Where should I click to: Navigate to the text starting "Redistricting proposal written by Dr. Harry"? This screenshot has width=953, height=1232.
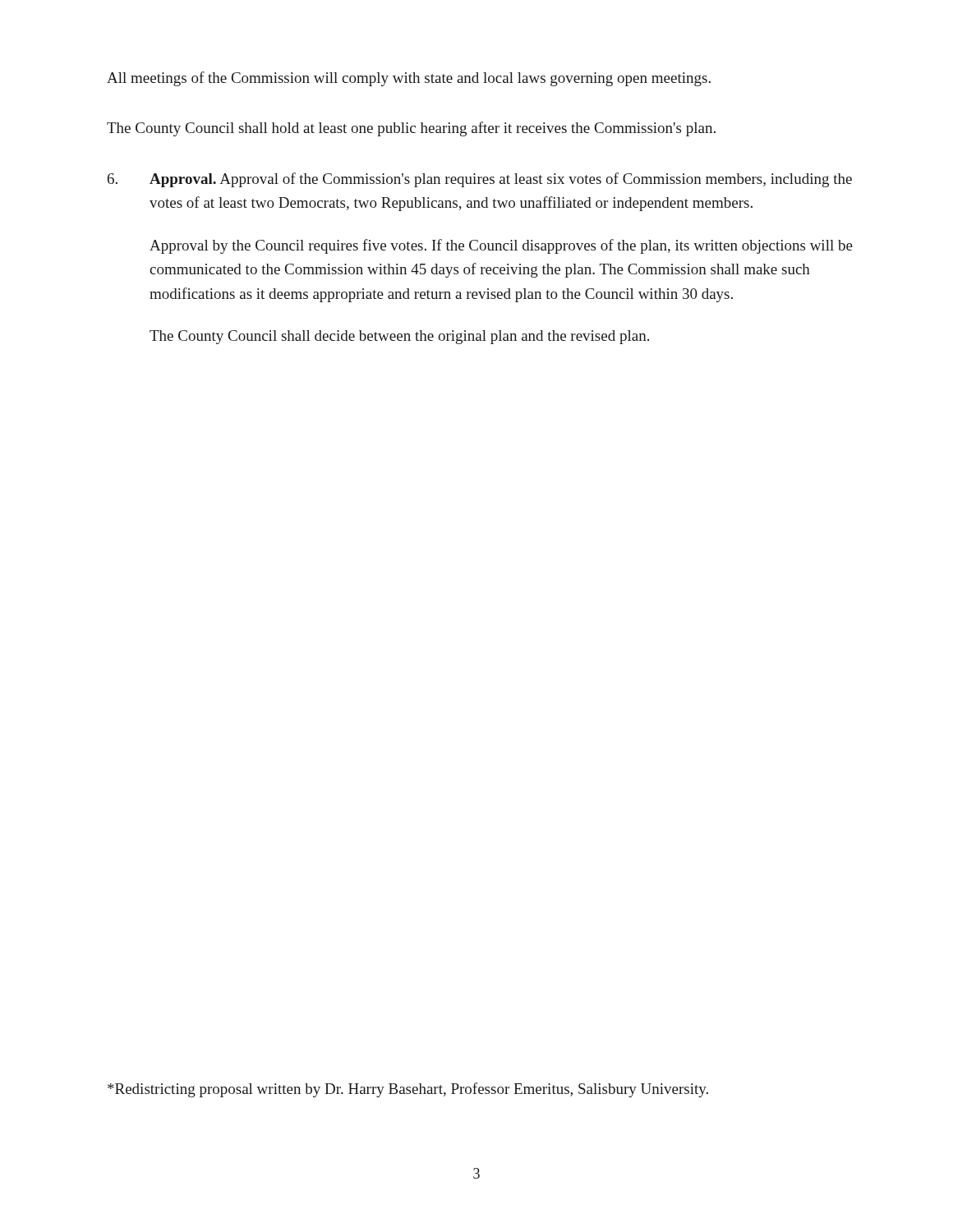[408, 1088]
